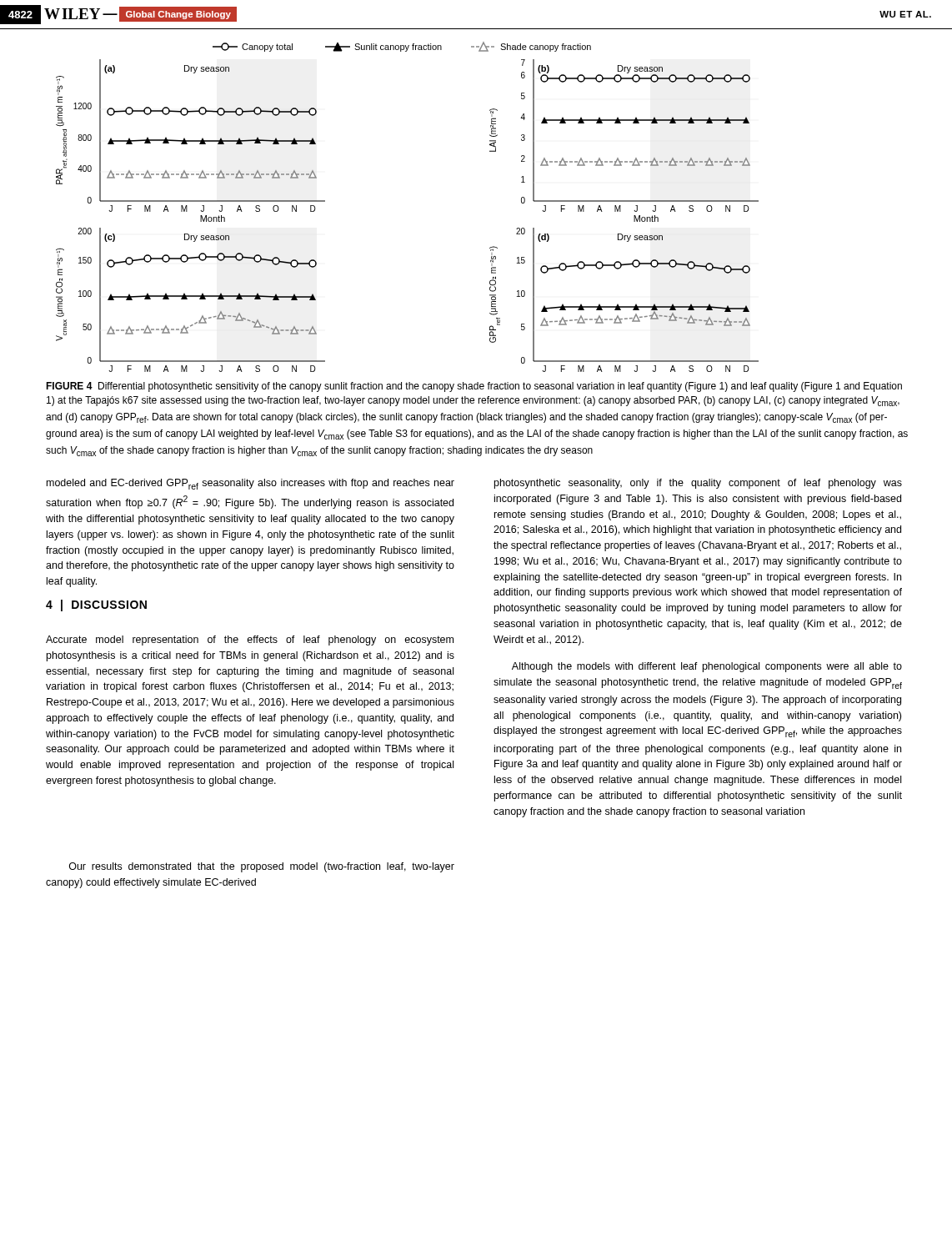Point to the text block starting "4 | DISCUSSION"
This screenshot has width=952, height=1251.
[x=97, y=605]
